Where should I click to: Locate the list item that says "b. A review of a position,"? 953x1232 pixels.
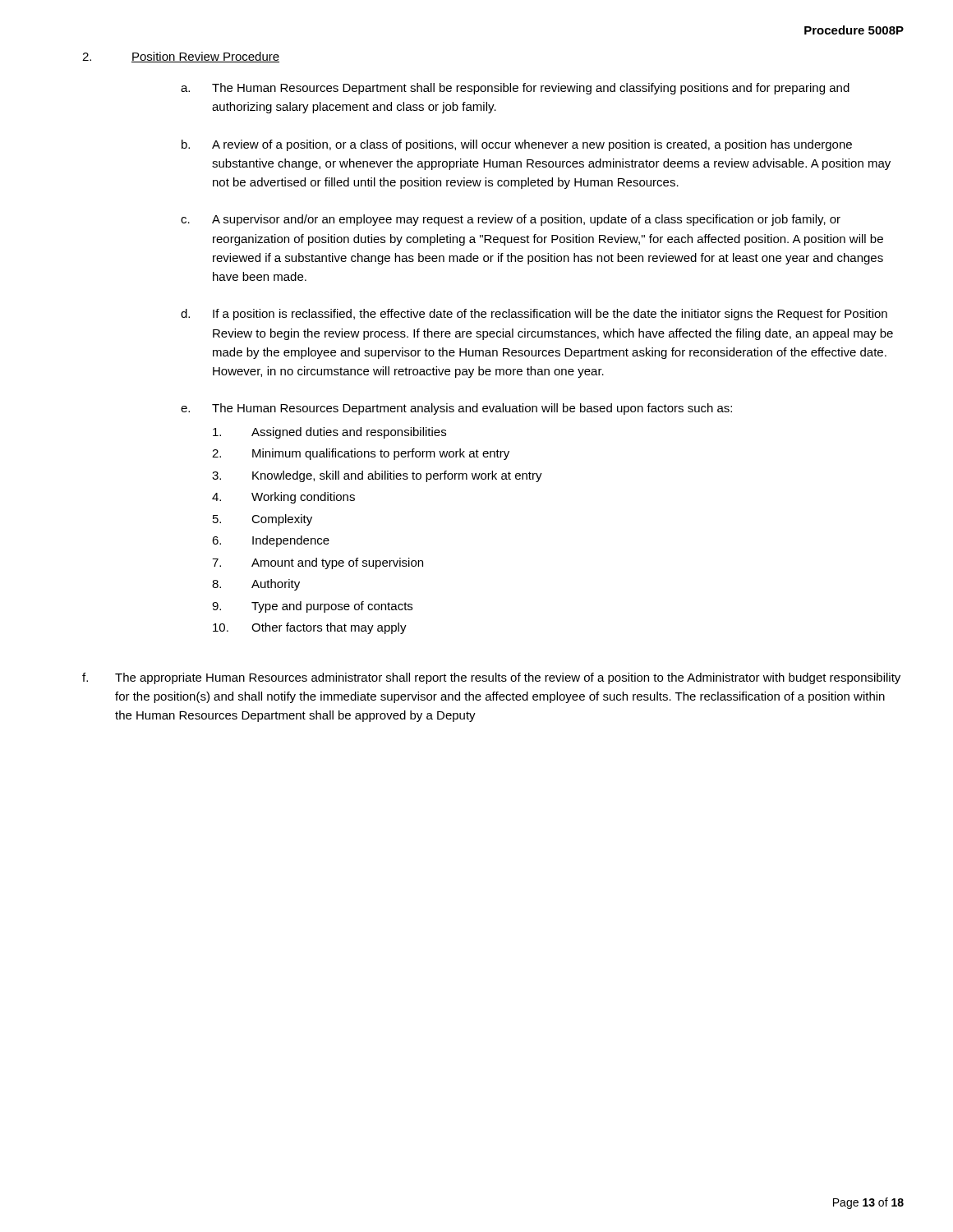pyautogui.click(x=542, y=163)
